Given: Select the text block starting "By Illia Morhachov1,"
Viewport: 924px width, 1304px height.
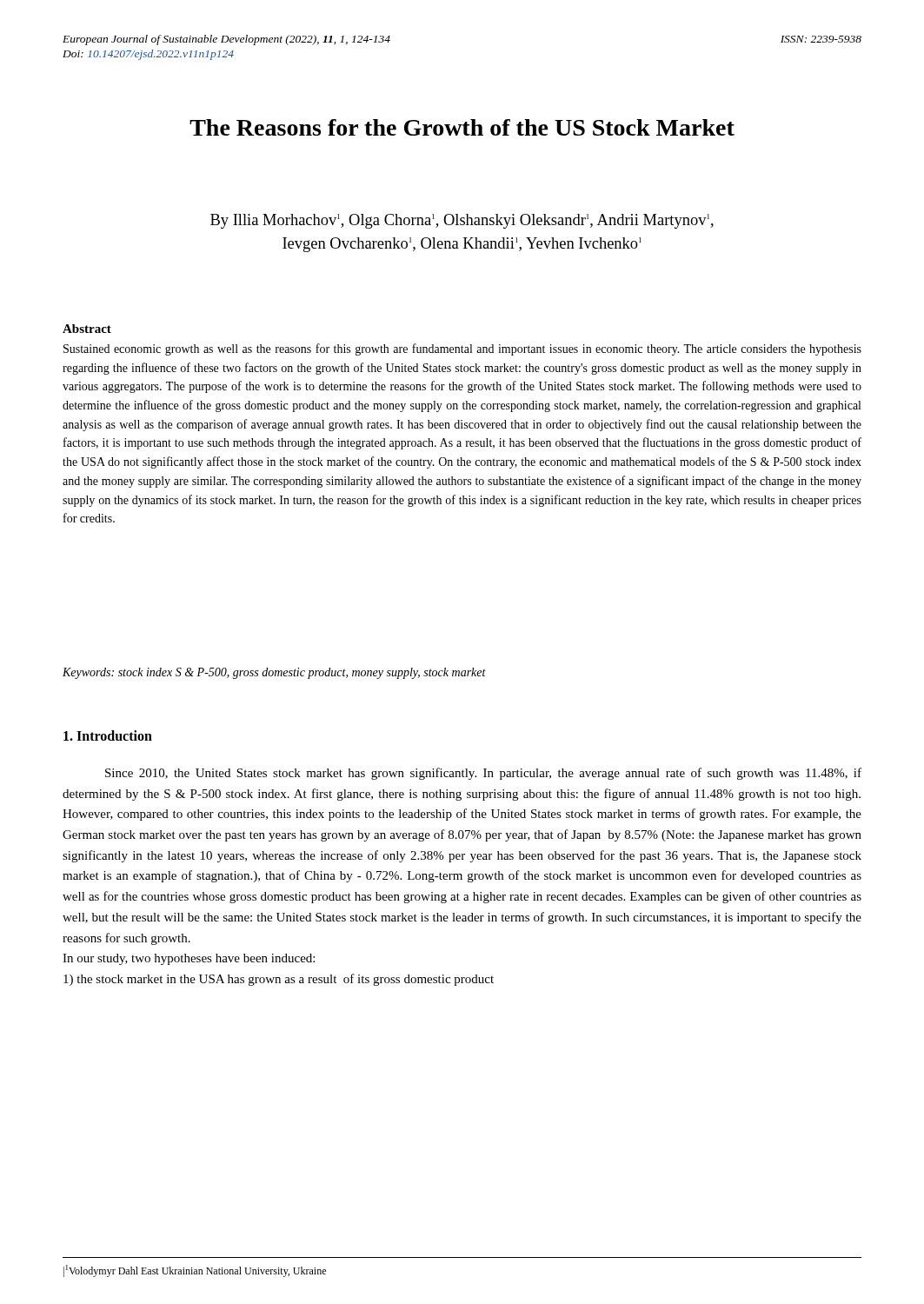Looking at the screenshot, I should (462, 232).
